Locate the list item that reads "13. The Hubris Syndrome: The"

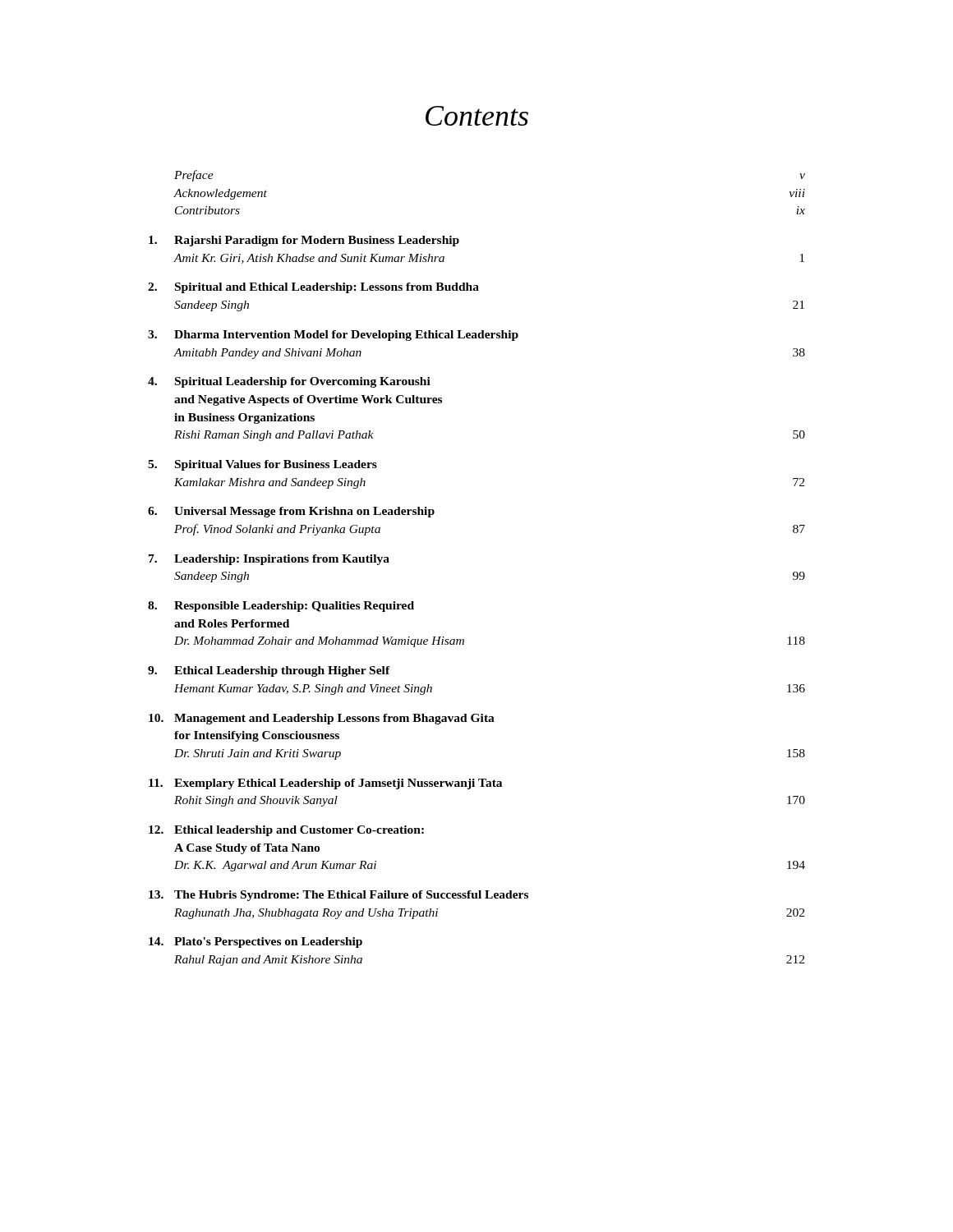pyautogui.click(x=476, y=903)
